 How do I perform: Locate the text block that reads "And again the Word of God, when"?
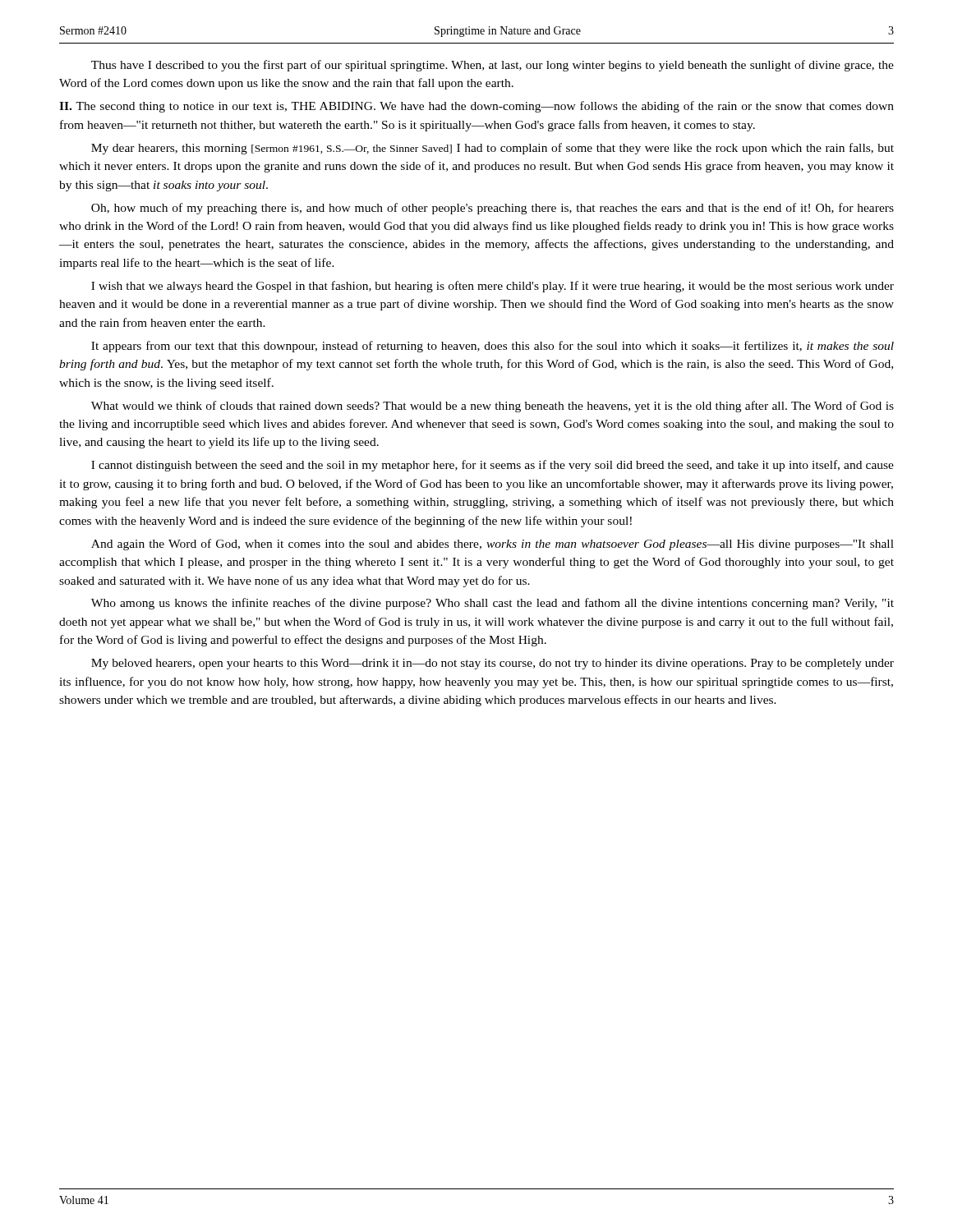click(476, 561)
